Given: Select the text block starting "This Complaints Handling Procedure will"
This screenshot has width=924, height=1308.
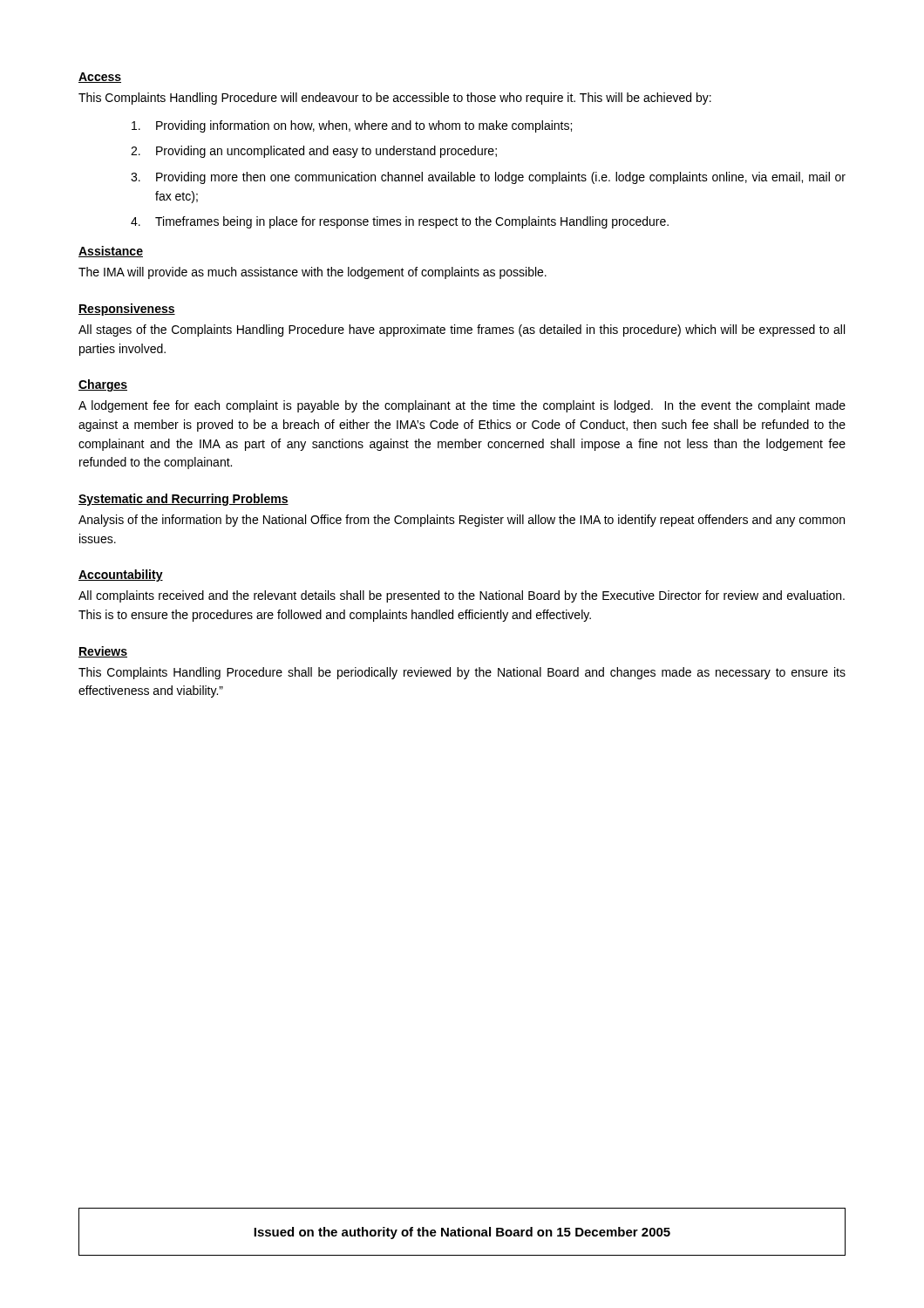Looking at the screenshot, I should 395,98.
